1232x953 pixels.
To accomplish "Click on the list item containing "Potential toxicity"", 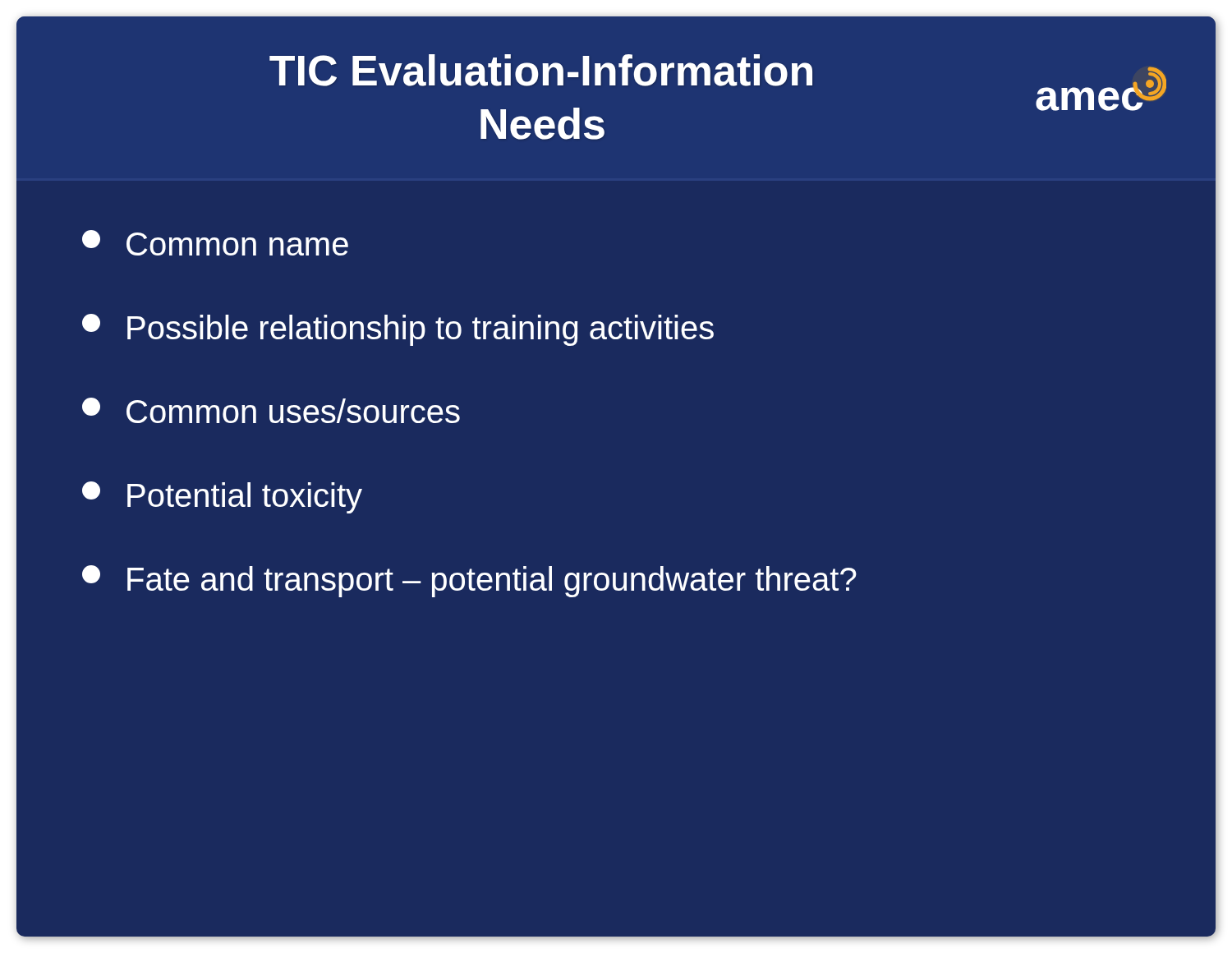I will coord(222,495).
